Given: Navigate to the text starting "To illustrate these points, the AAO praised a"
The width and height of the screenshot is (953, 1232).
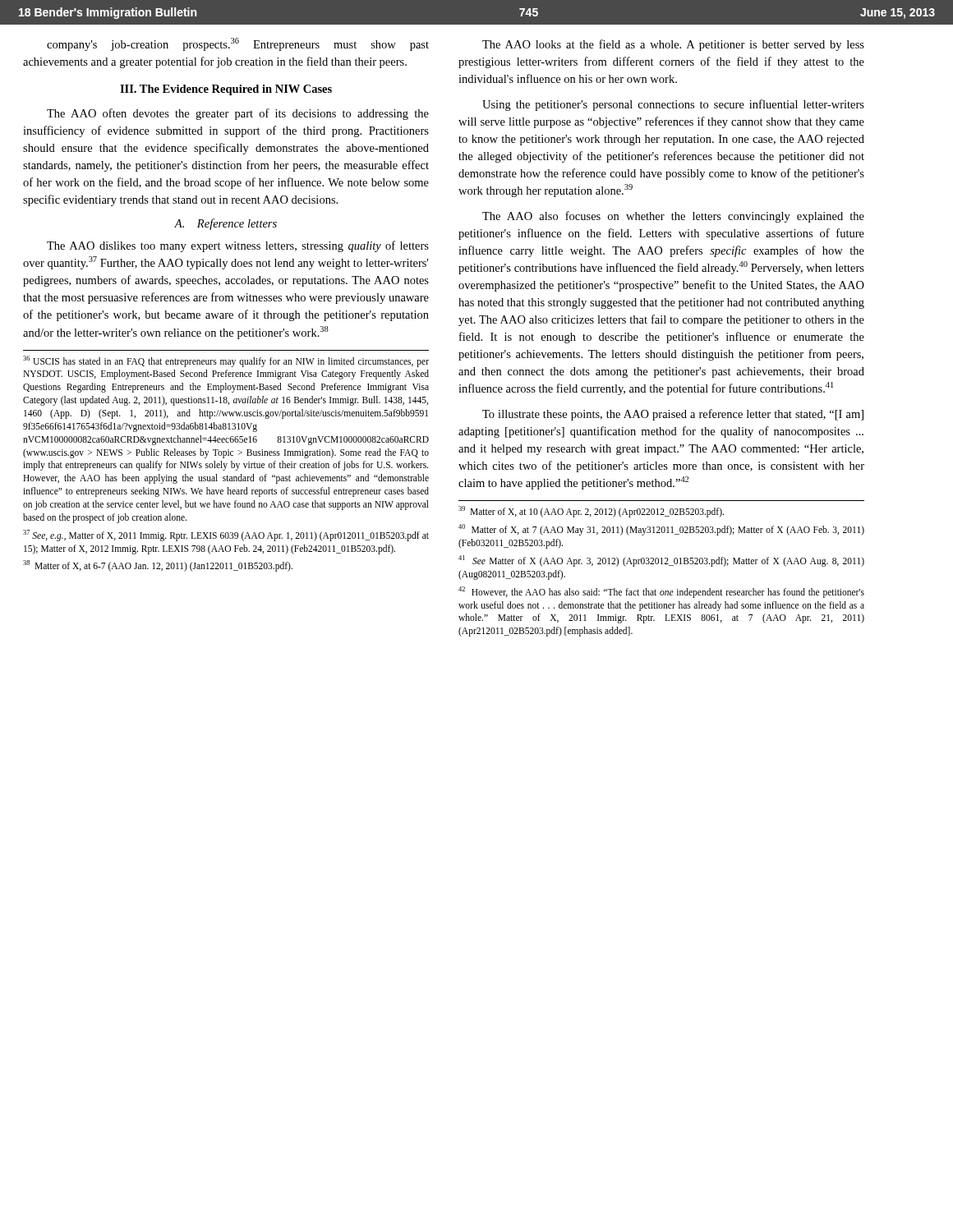Looking at the screenshot, I should (x=661, y=449).
